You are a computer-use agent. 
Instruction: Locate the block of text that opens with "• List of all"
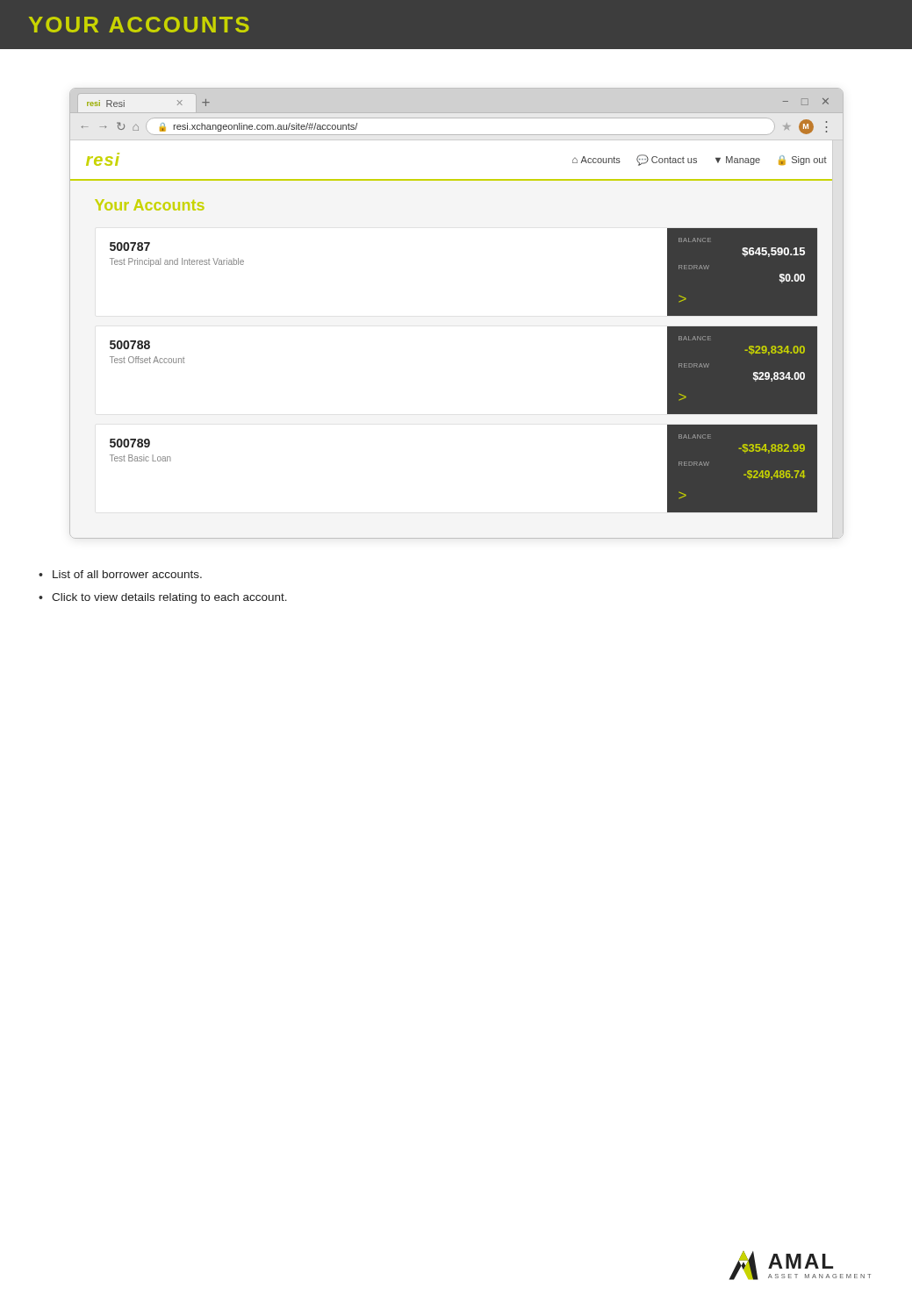(x=121, y=575)
